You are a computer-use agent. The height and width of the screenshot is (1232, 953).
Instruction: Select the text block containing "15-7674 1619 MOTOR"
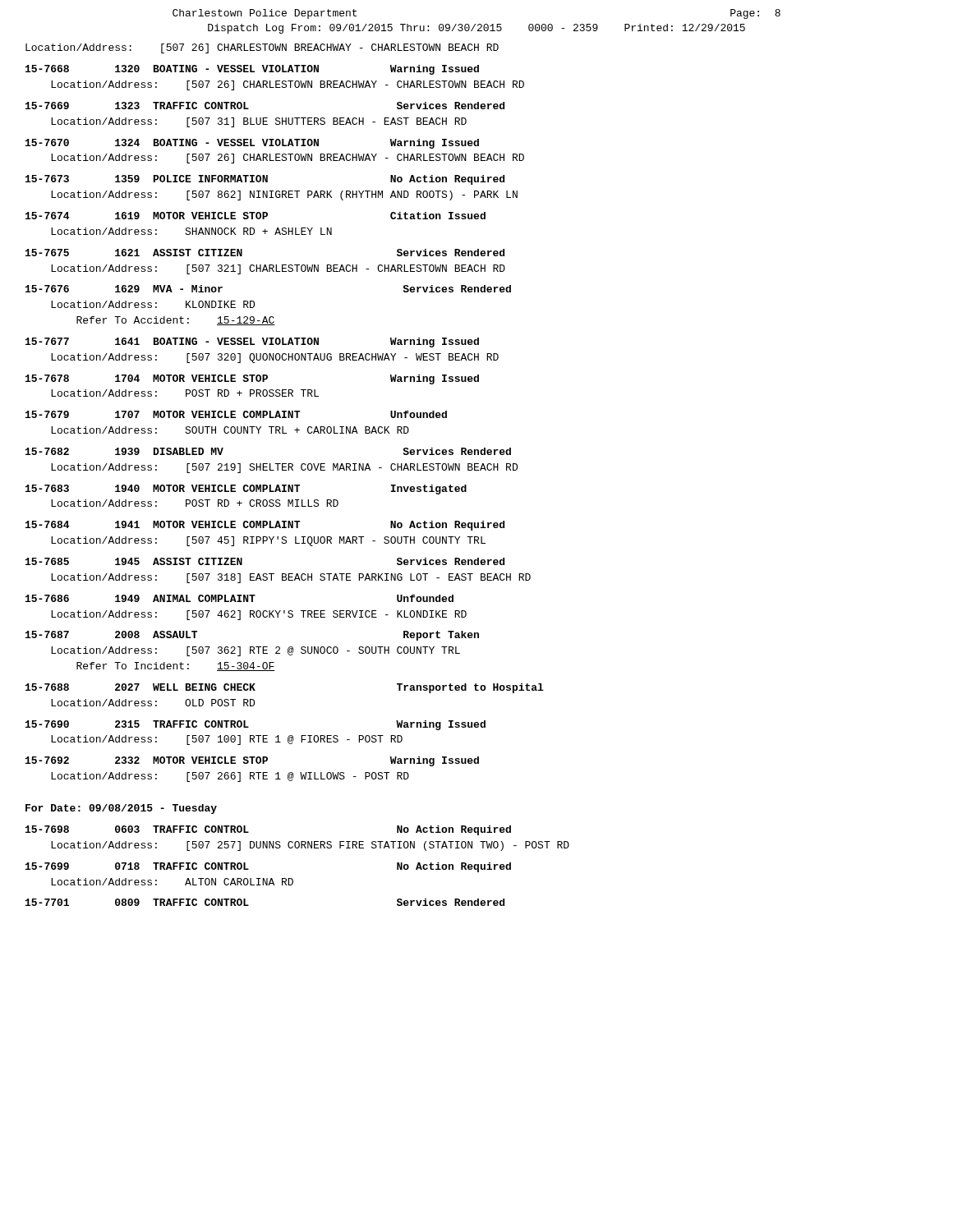point(476,225)
